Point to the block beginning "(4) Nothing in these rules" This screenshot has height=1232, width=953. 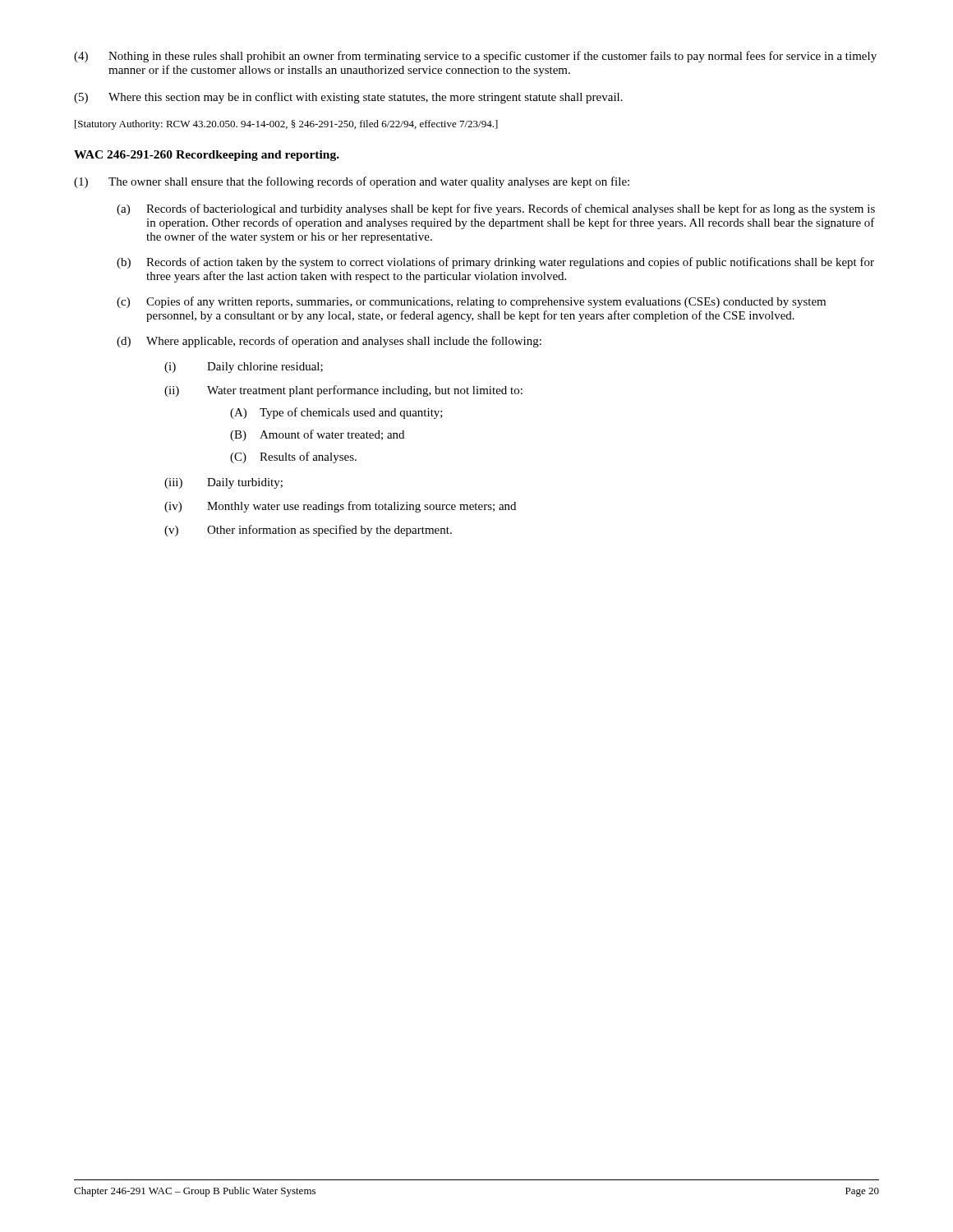476,63
